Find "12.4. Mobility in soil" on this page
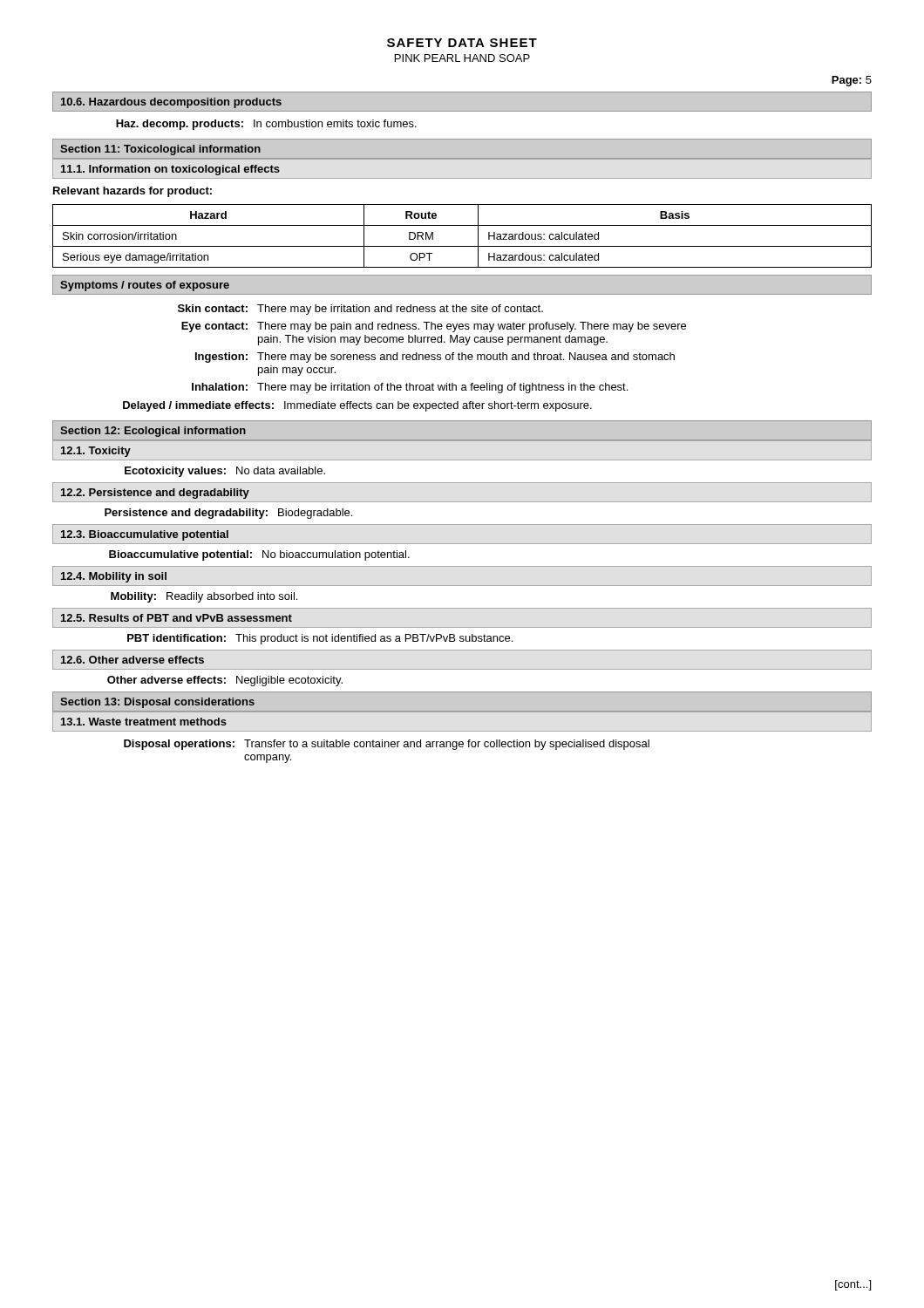The image size is (924, 1308). pyautogui.click(x=114, y=576)
